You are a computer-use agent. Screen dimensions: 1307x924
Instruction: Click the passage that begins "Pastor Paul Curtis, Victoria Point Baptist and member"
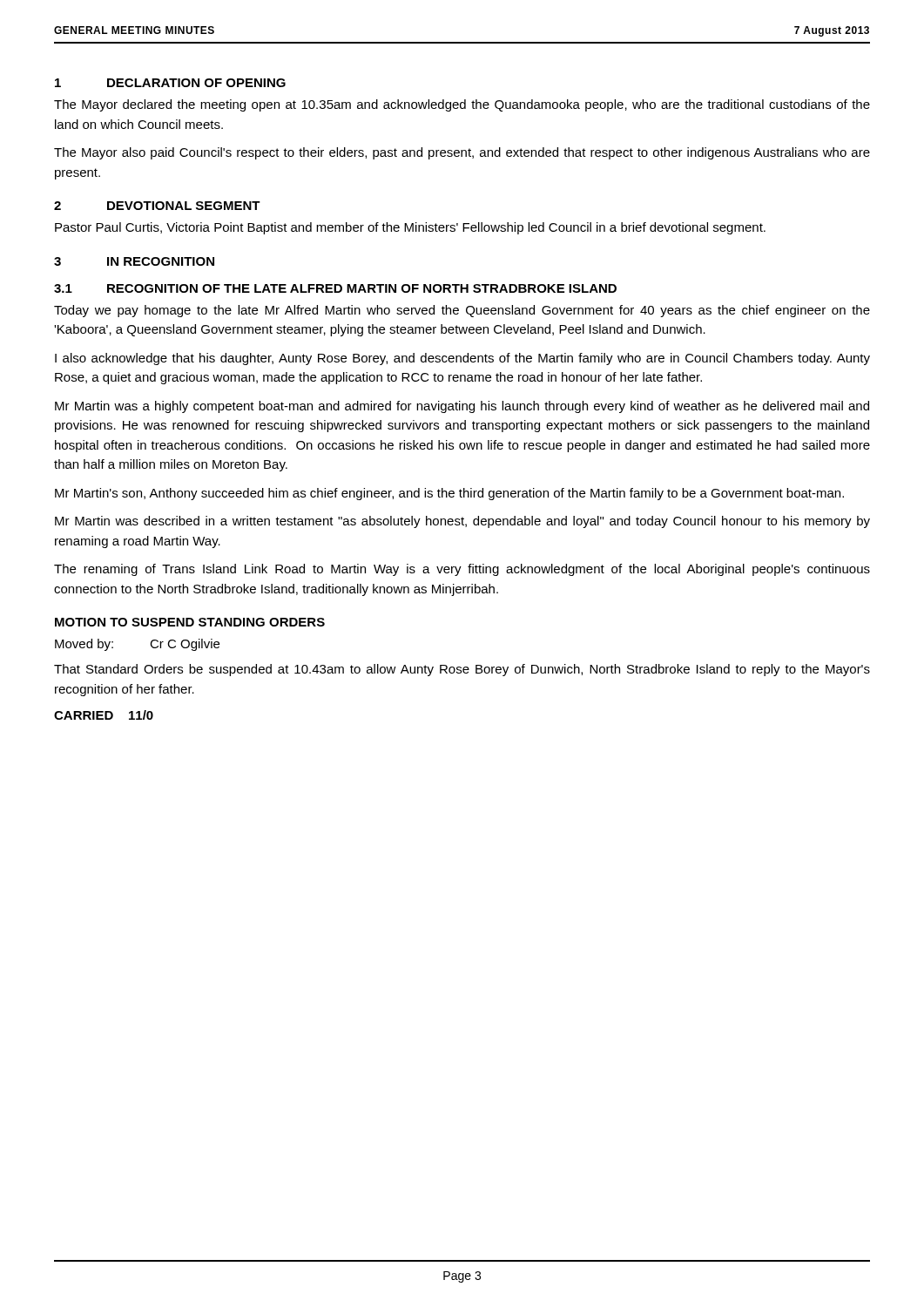click(x=462, y=228)
